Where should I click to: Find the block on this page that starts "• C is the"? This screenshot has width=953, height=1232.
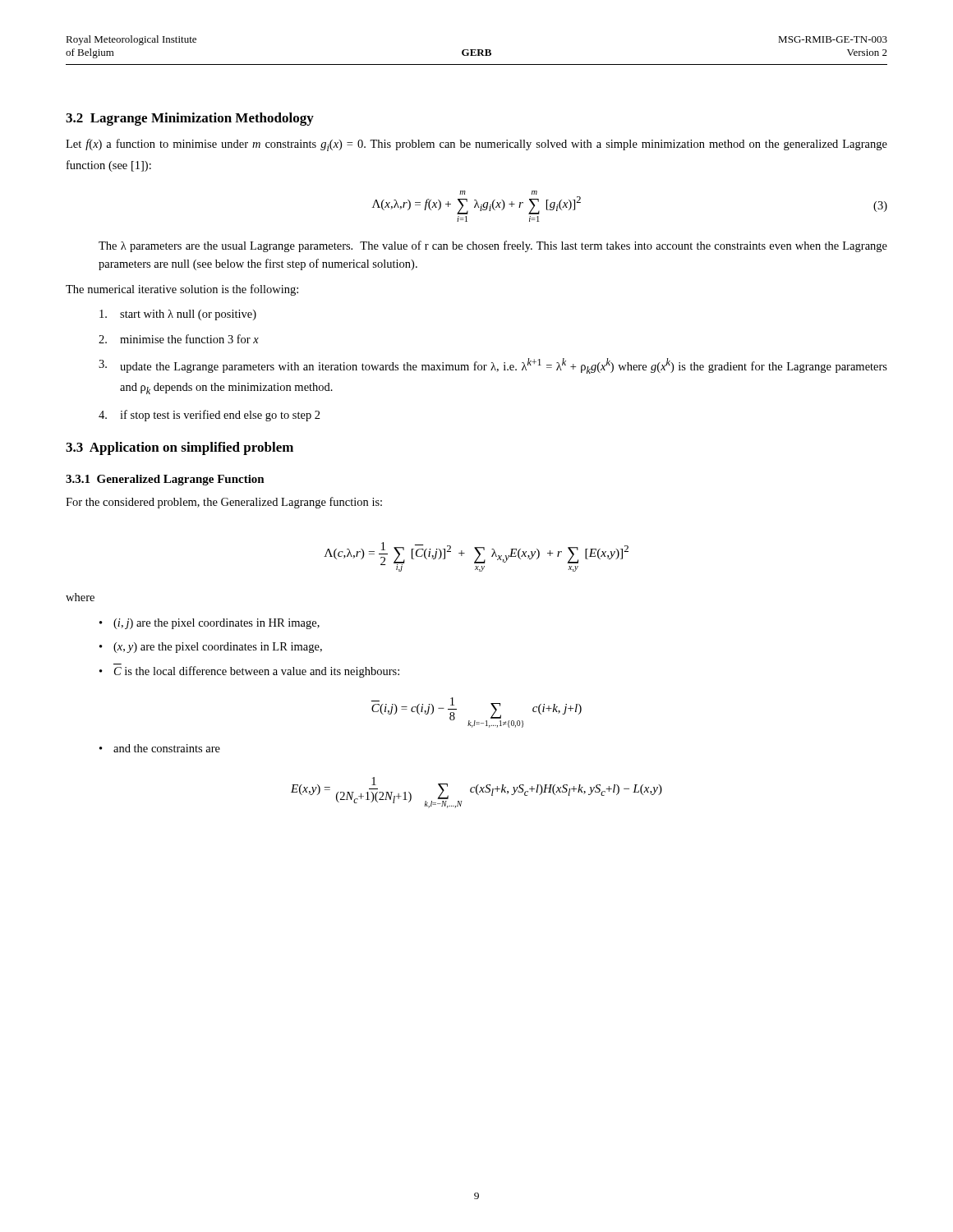[x=249, y=671]
